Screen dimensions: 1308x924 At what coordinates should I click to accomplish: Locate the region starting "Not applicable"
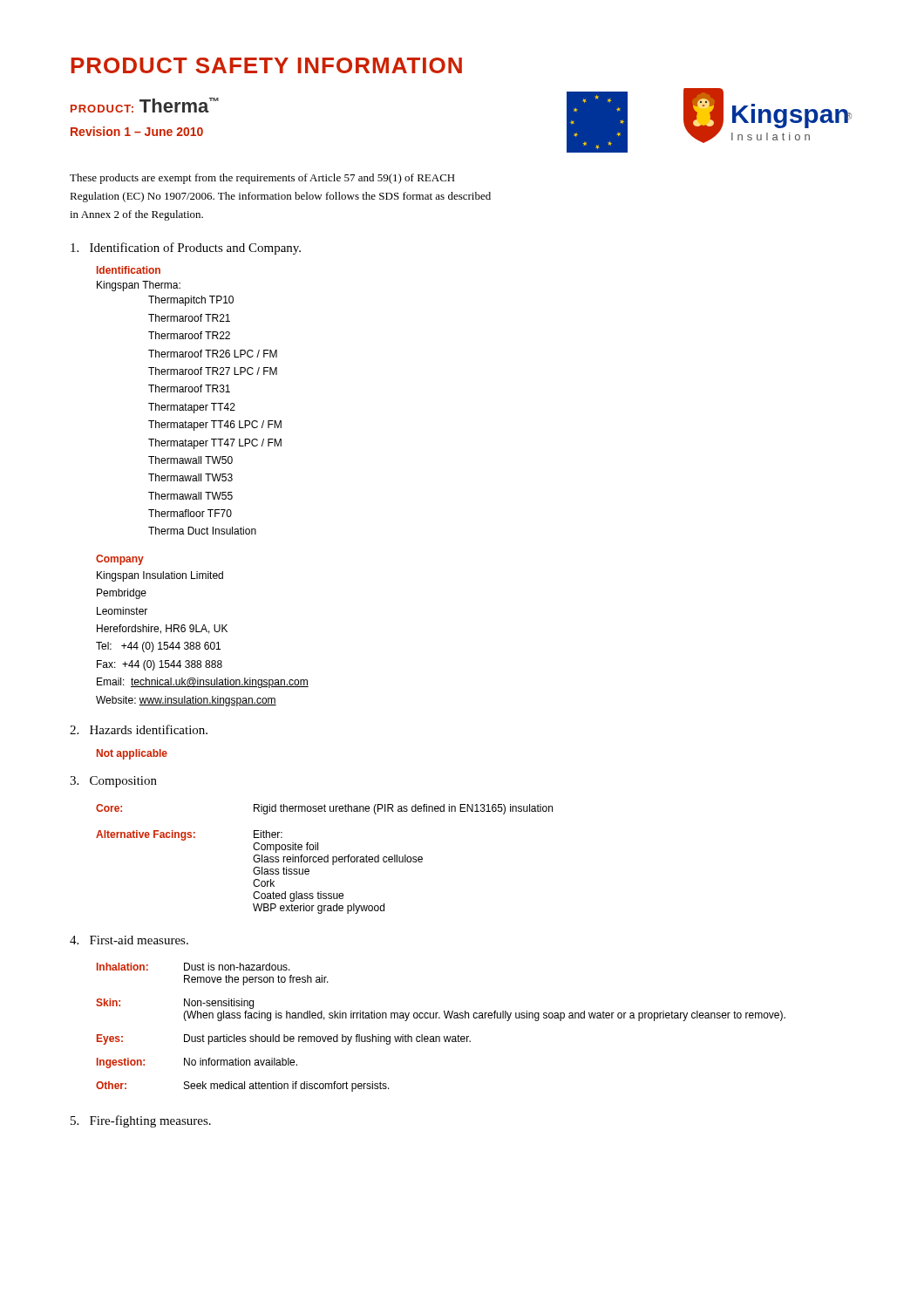tap(132, 753)
